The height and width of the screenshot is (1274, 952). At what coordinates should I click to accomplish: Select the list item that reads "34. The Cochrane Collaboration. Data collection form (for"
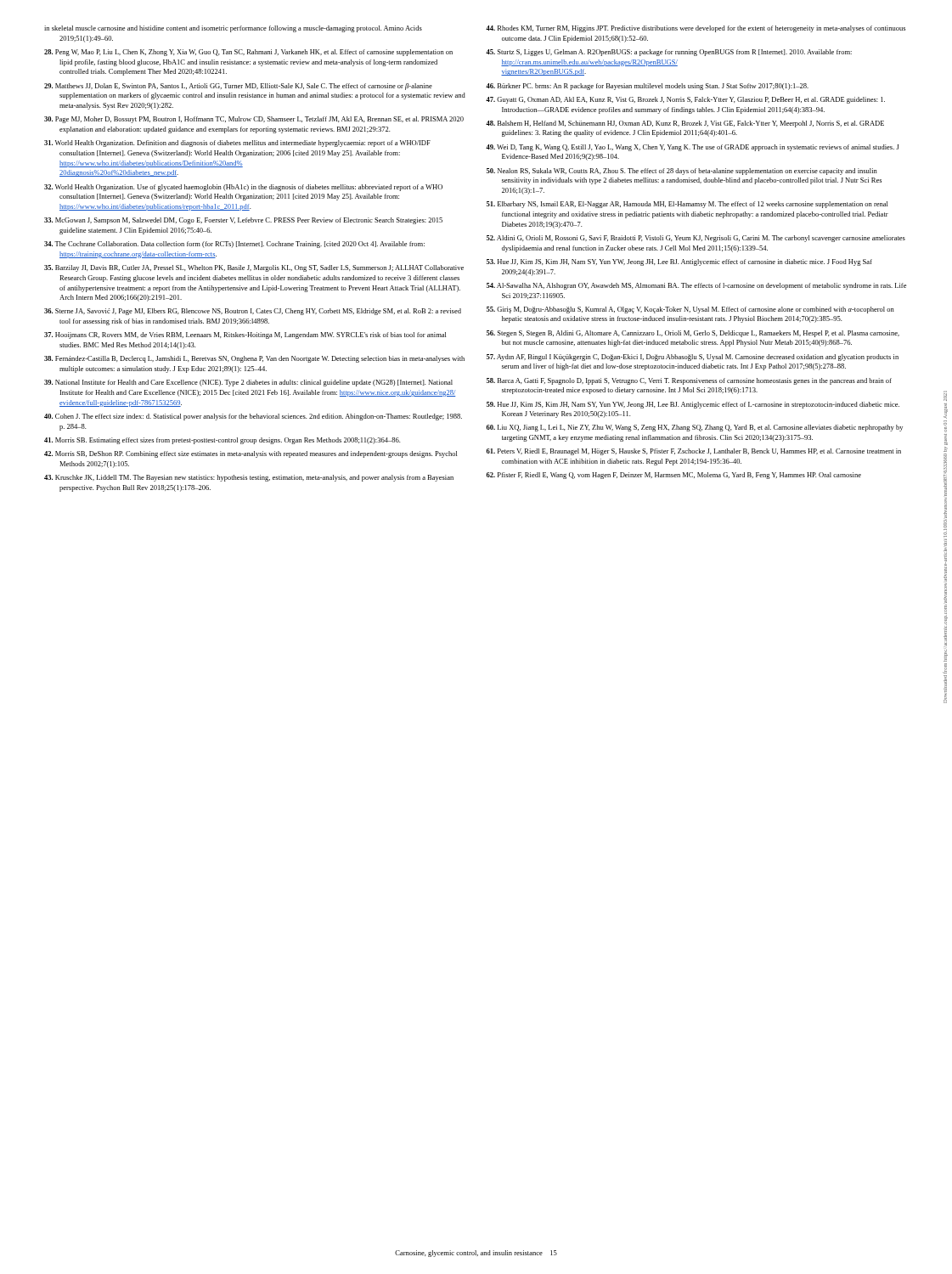pyautogui.click(x=235, y=249)
